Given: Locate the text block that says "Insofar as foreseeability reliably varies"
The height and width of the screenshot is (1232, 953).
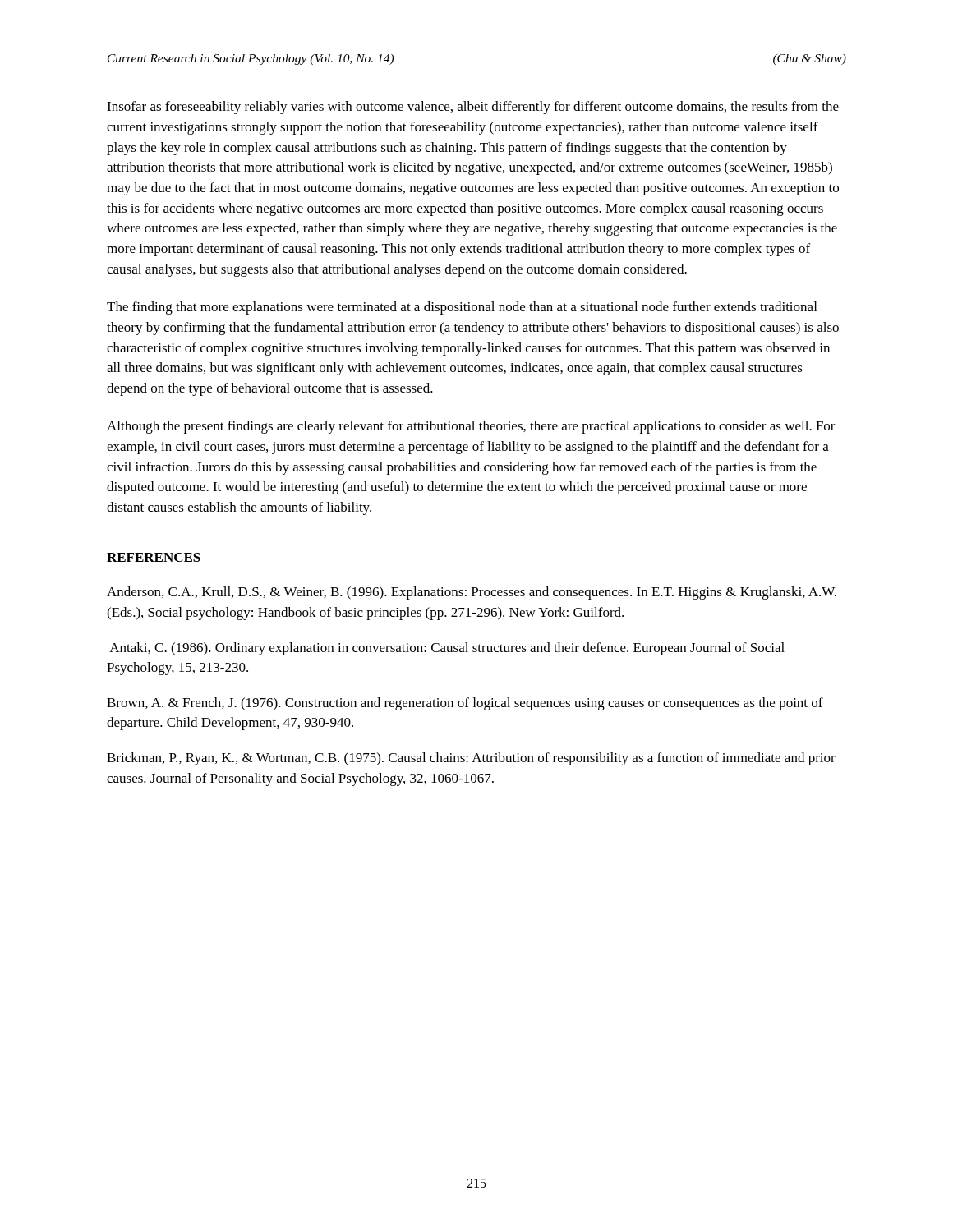Looking at the screenshot, I should point(473,188).
